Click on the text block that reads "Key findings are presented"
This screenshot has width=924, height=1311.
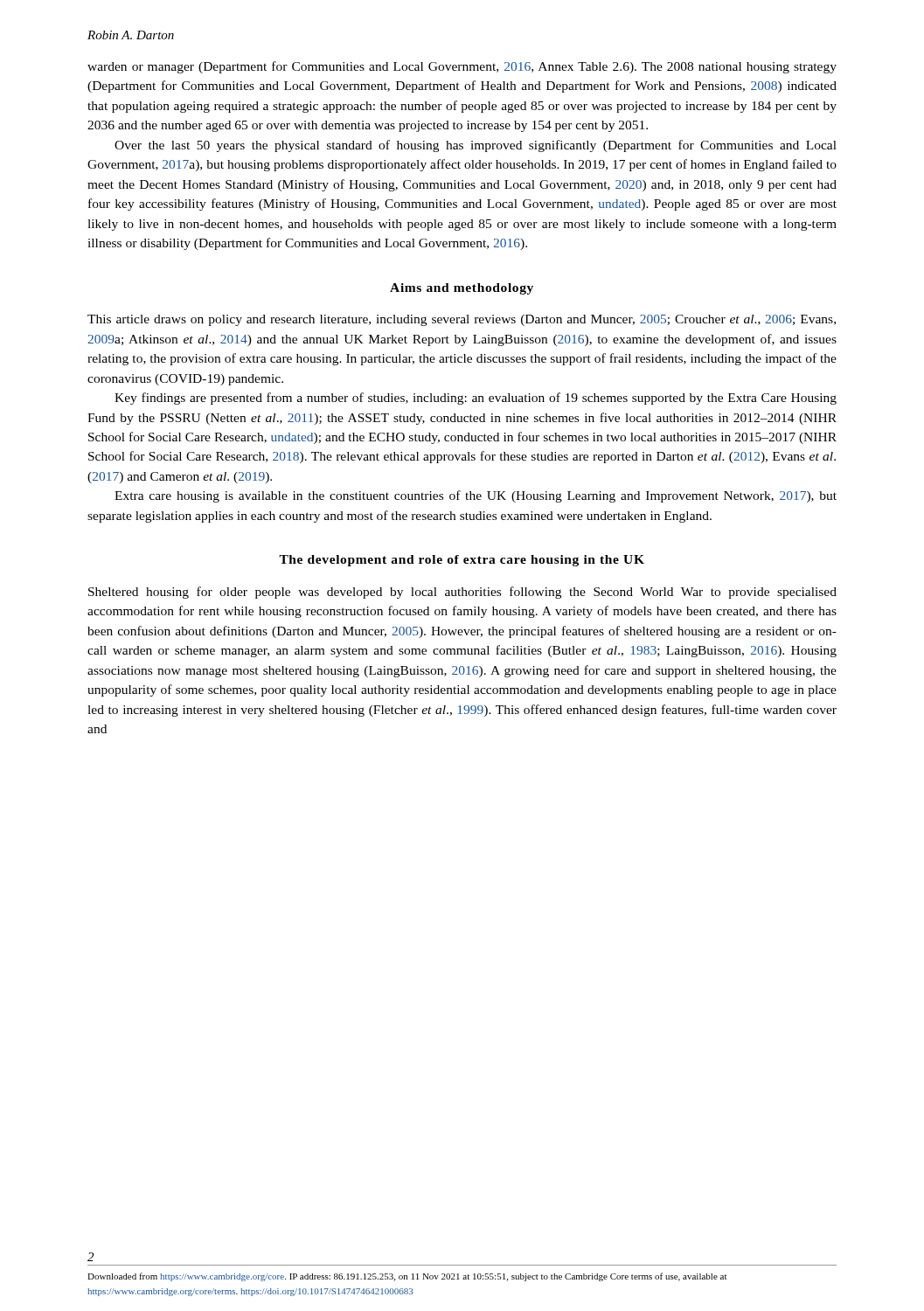click(462, 437)
